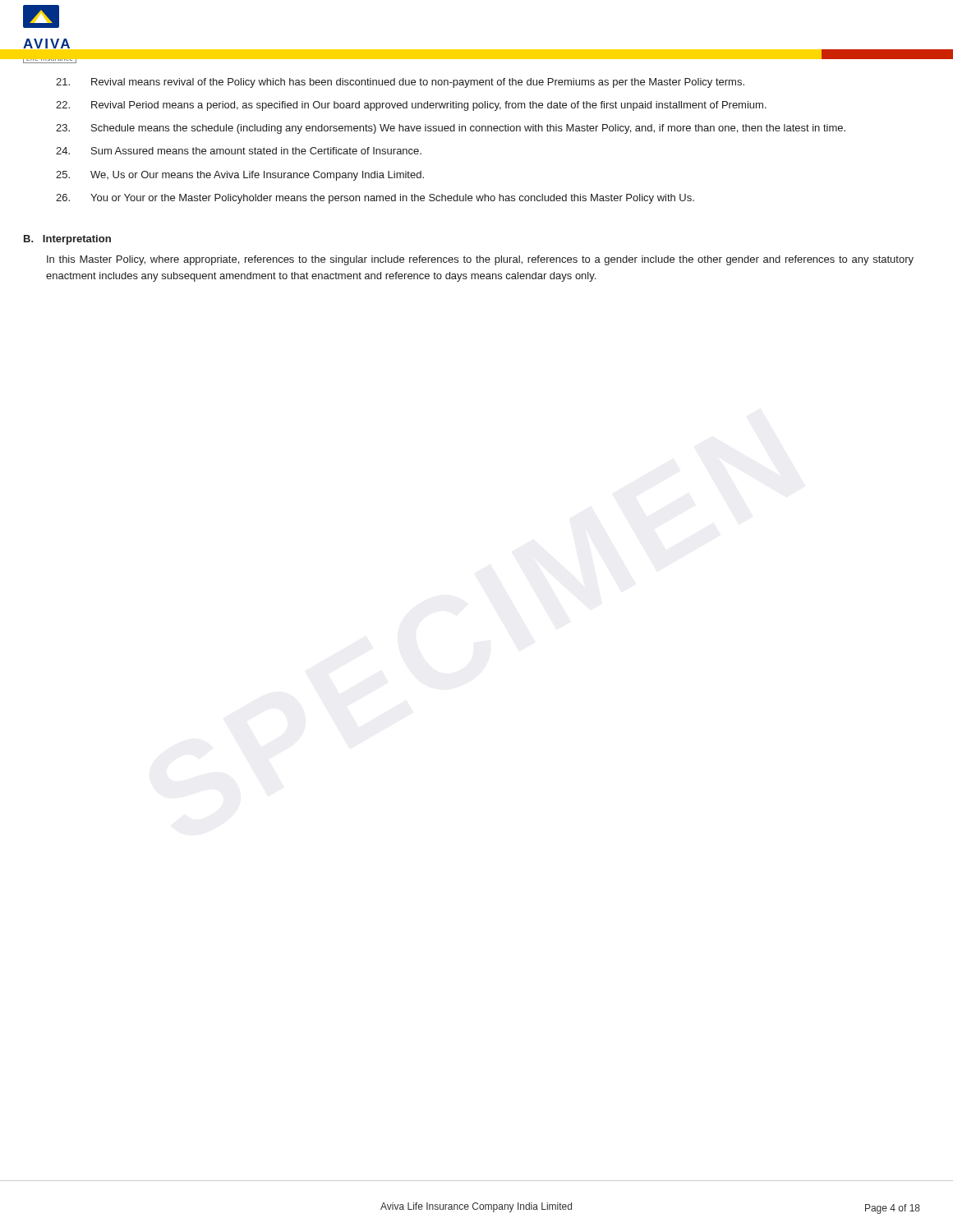This screenshot has height=1232, width=953.
Task: Click on the list item that says "21. Revival means revival of the Policy"
Action: pos(489,82)
